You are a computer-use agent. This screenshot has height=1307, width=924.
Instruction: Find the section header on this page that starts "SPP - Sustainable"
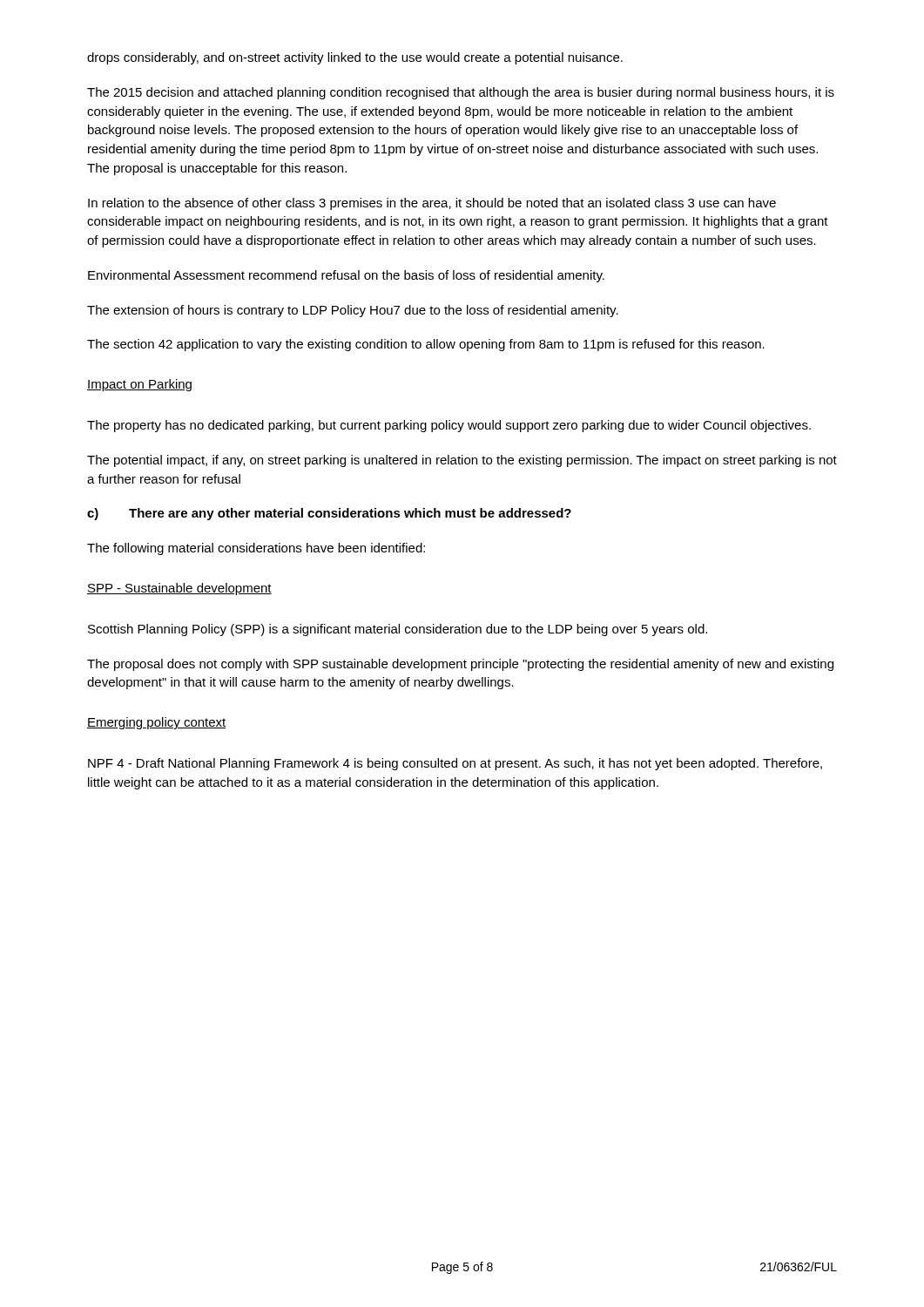[x=179, y=587]
